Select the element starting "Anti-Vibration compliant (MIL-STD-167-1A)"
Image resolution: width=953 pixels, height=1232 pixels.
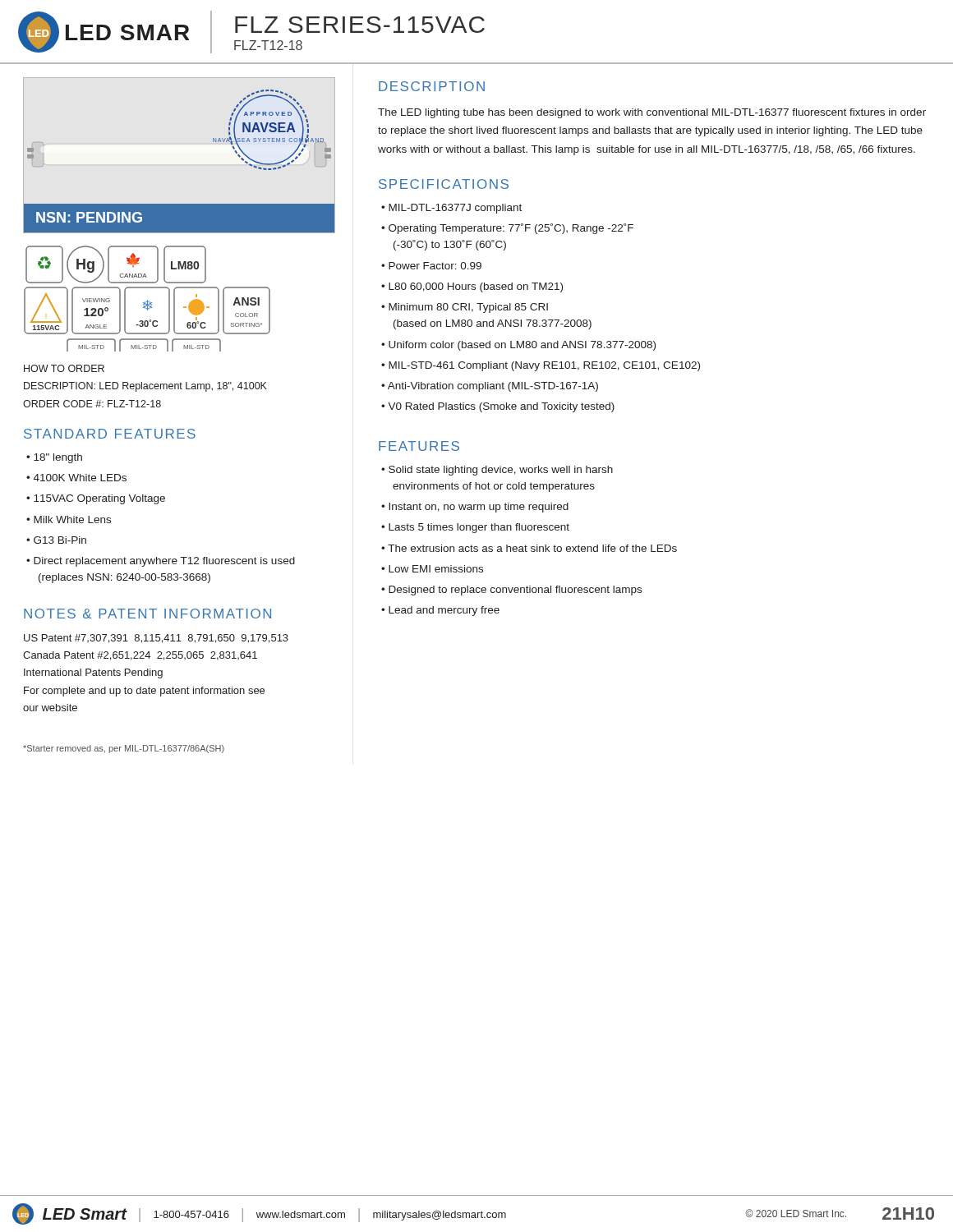(x=493, y=386)
